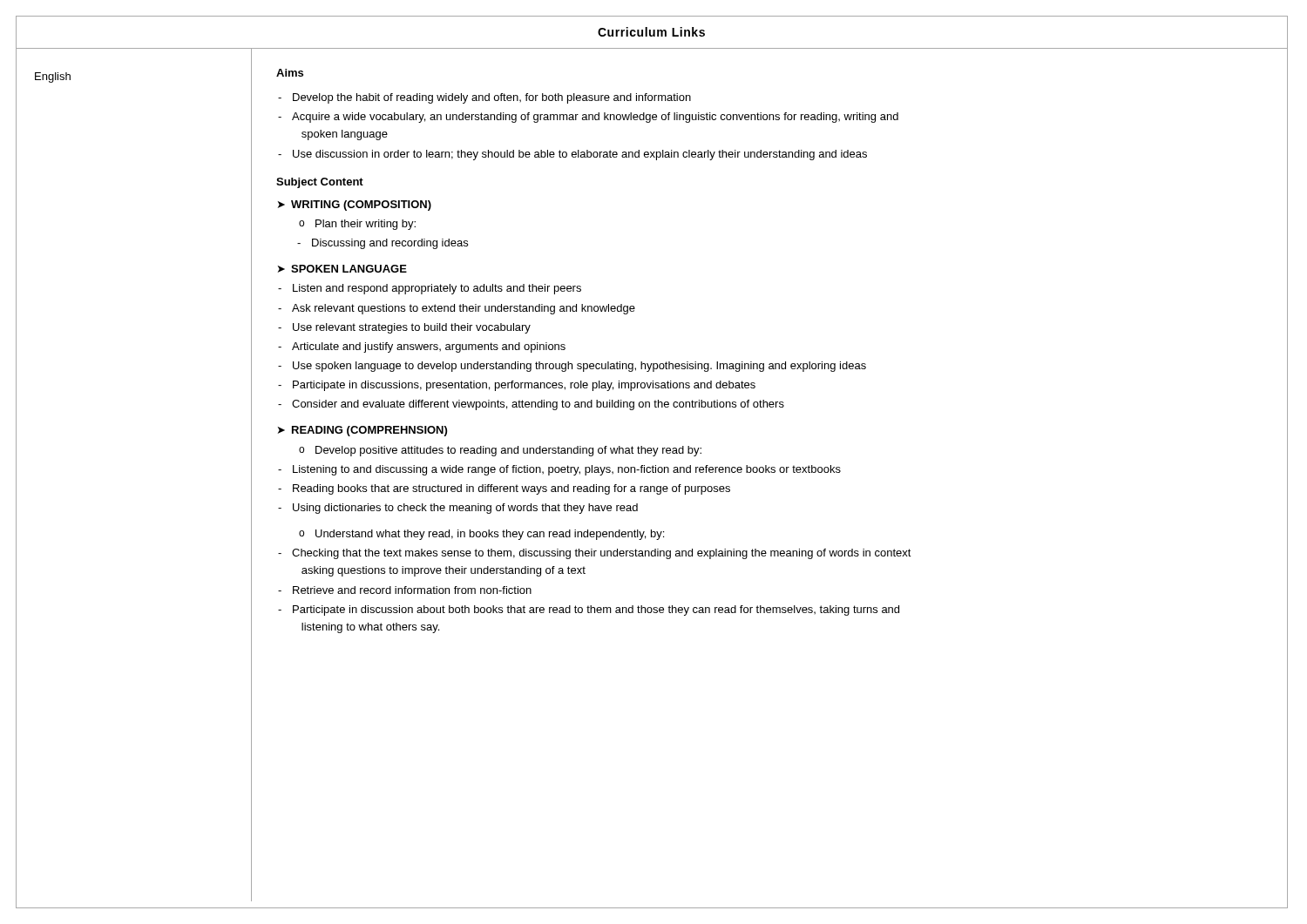This screenshot has width=1307, height=924.
Task: Select the text block starting "Listen and respond appropriately to adults and"
Action: coord(437,288)
